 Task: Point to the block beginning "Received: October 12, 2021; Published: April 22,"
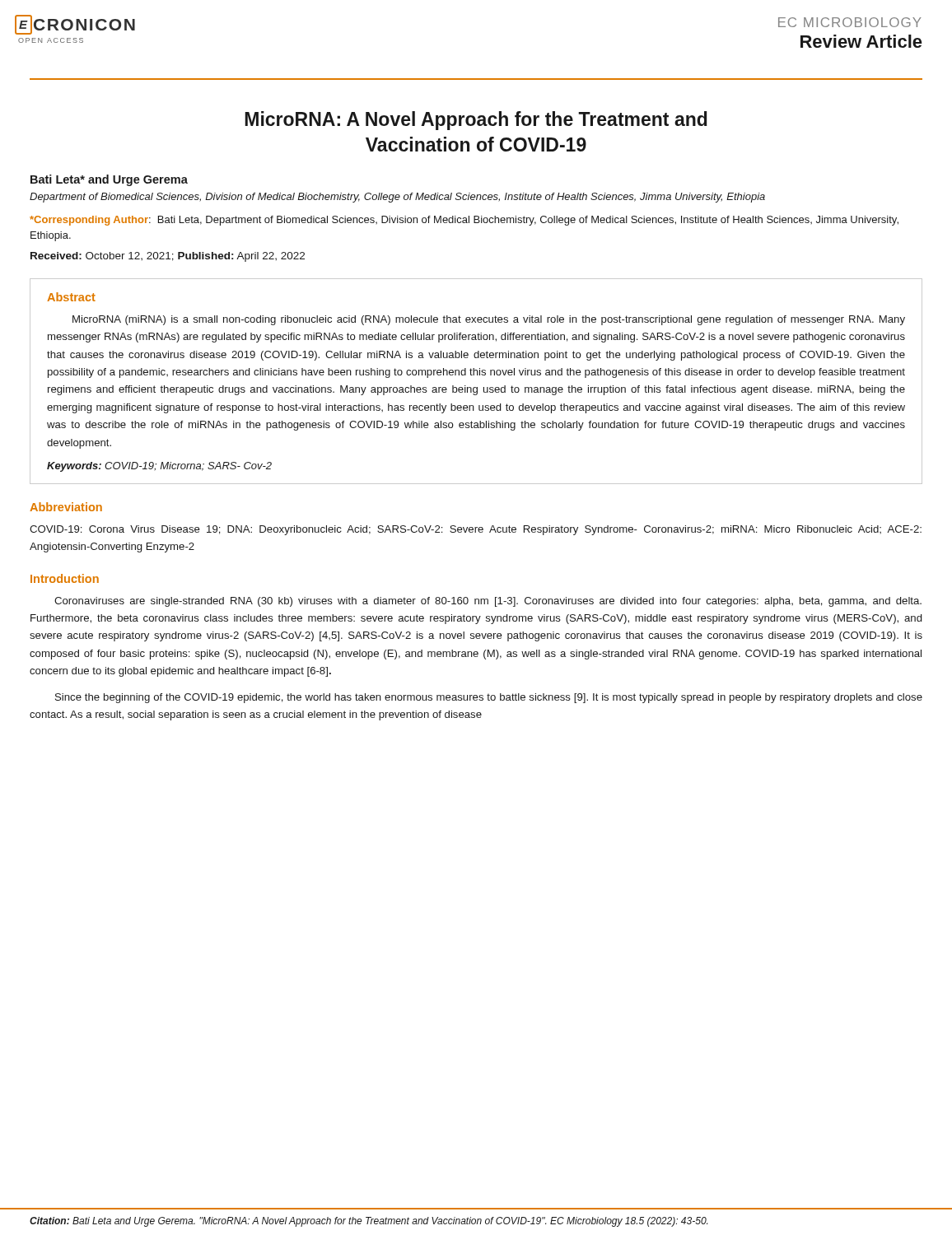[x=168, y=257]
